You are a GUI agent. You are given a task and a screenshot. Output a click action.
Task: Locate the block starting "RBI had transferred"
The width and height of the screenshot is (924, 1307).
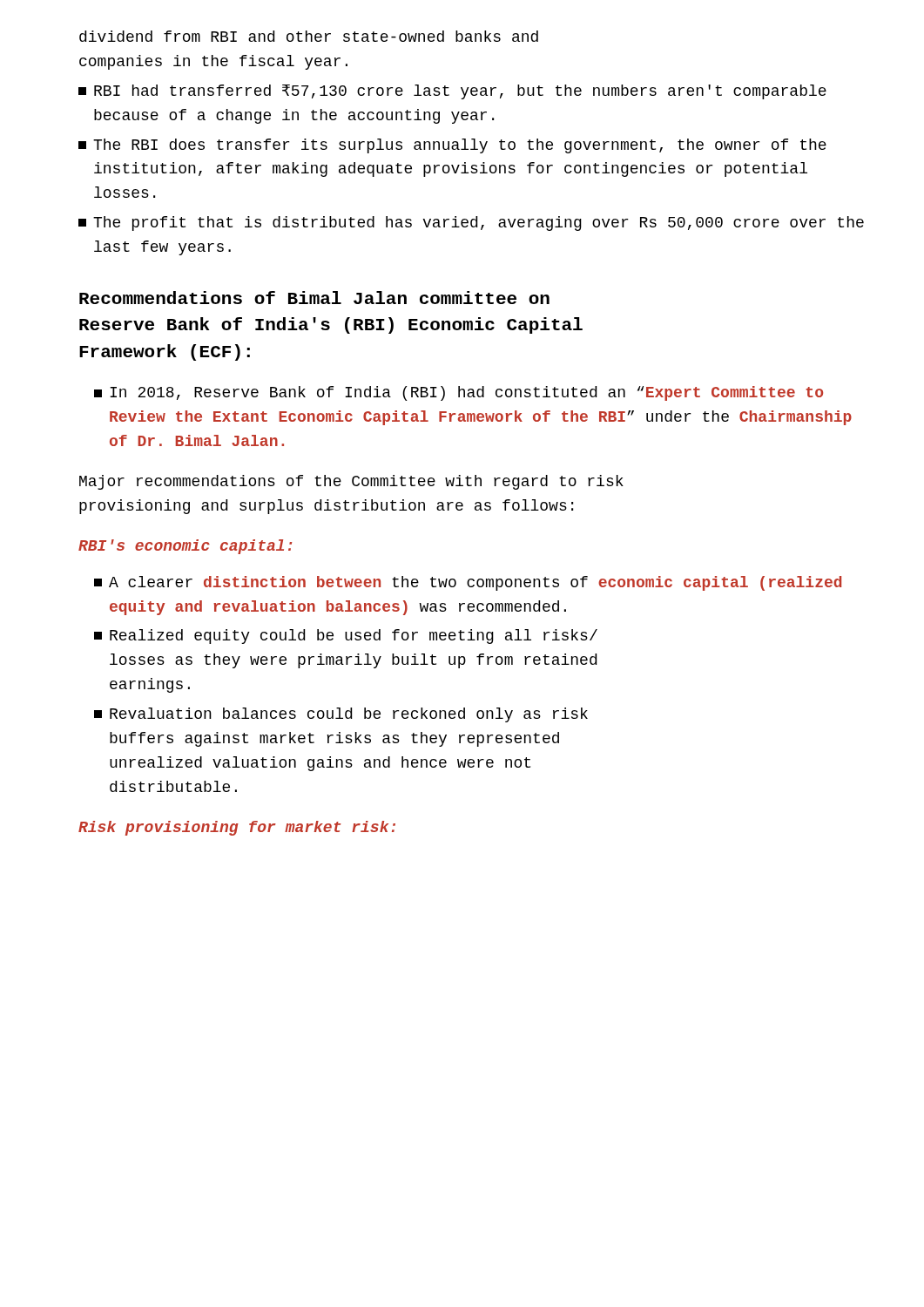[x=475, y=104]
